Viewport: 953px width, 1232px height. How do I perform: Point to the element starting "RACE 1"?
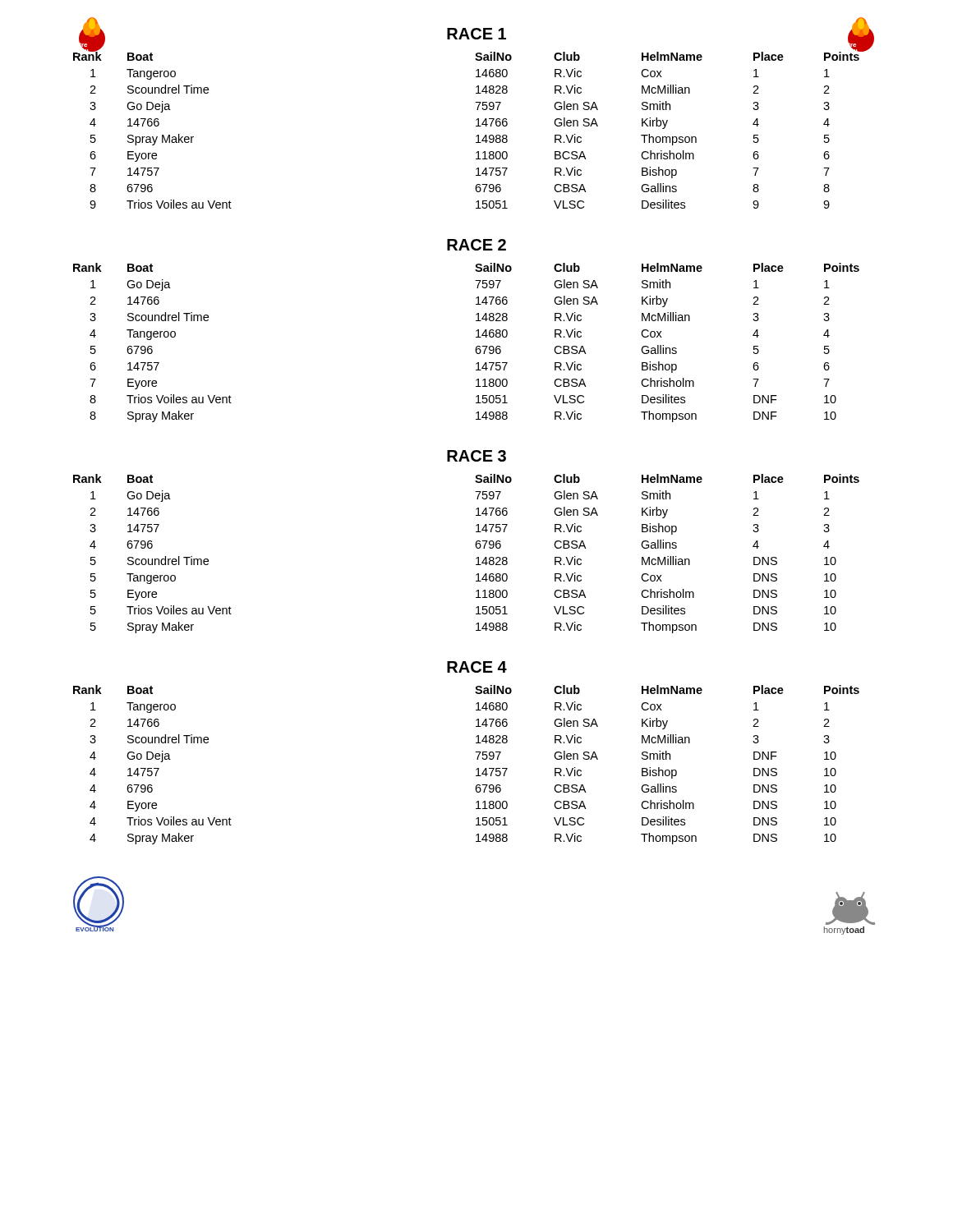476,34
